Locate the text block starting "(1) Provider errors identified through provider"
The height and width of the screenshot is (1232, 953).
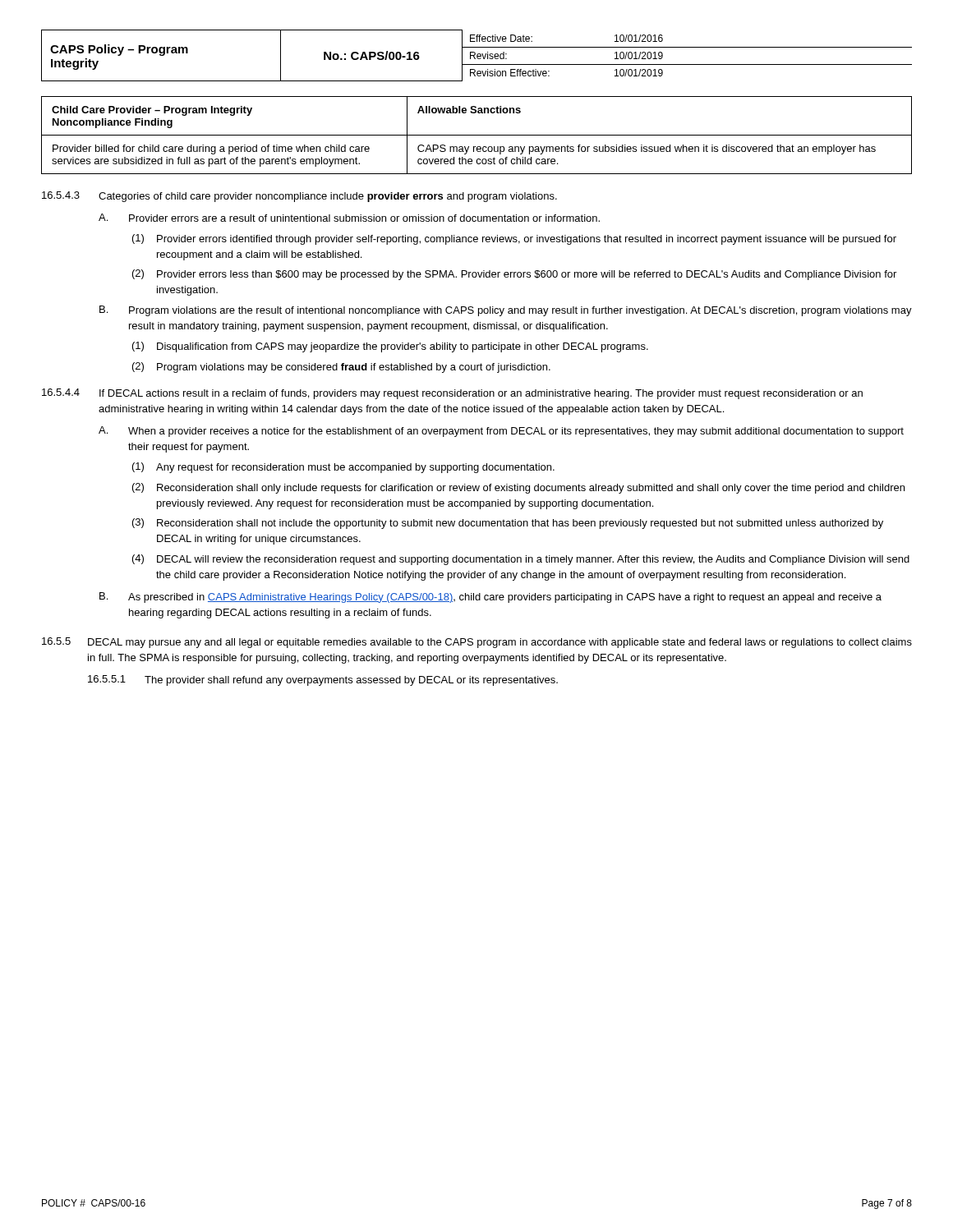[522, 247]
